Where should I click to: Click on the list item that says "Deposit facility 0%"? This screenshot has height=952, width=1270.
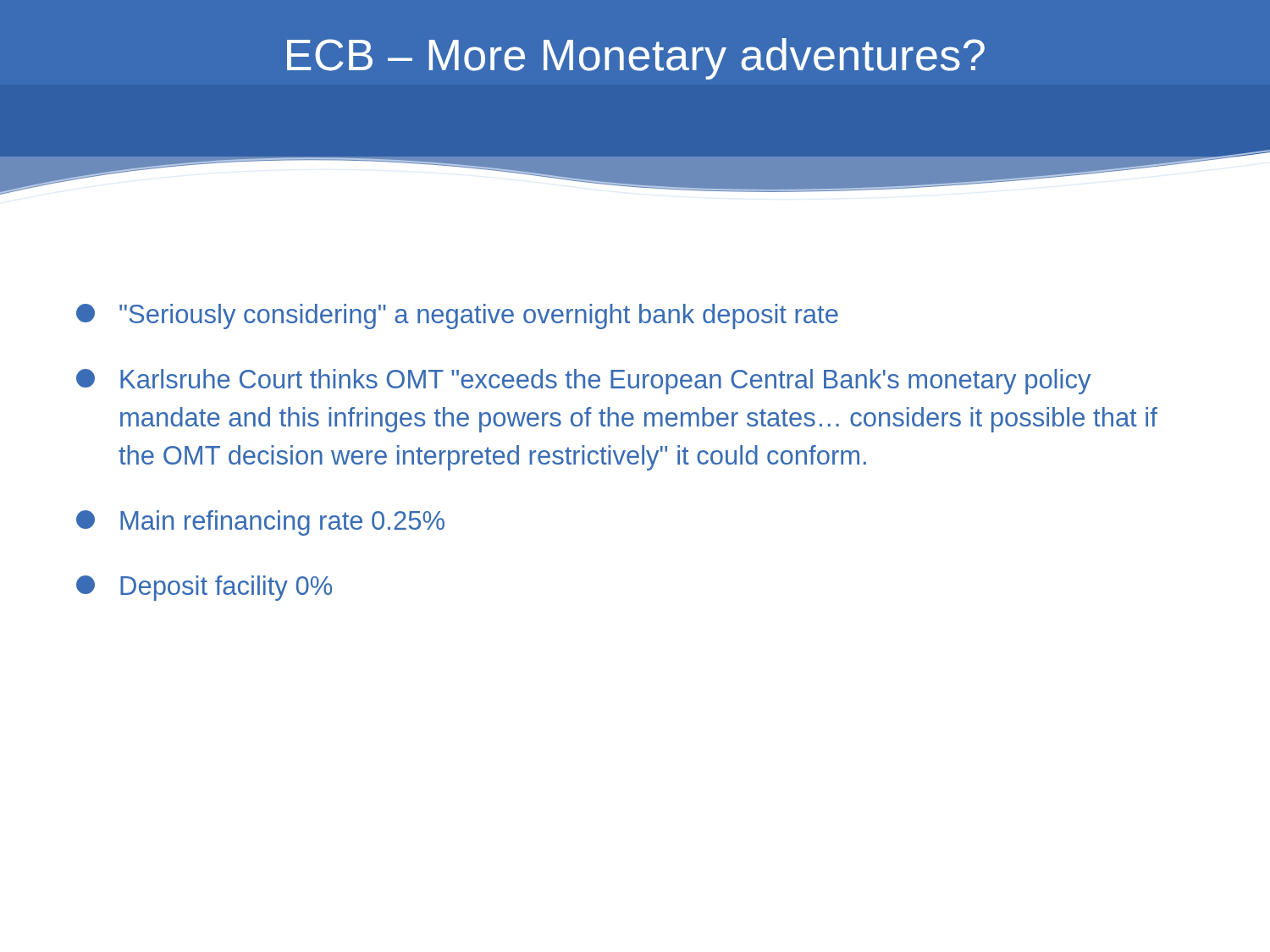tap(204, 588)
